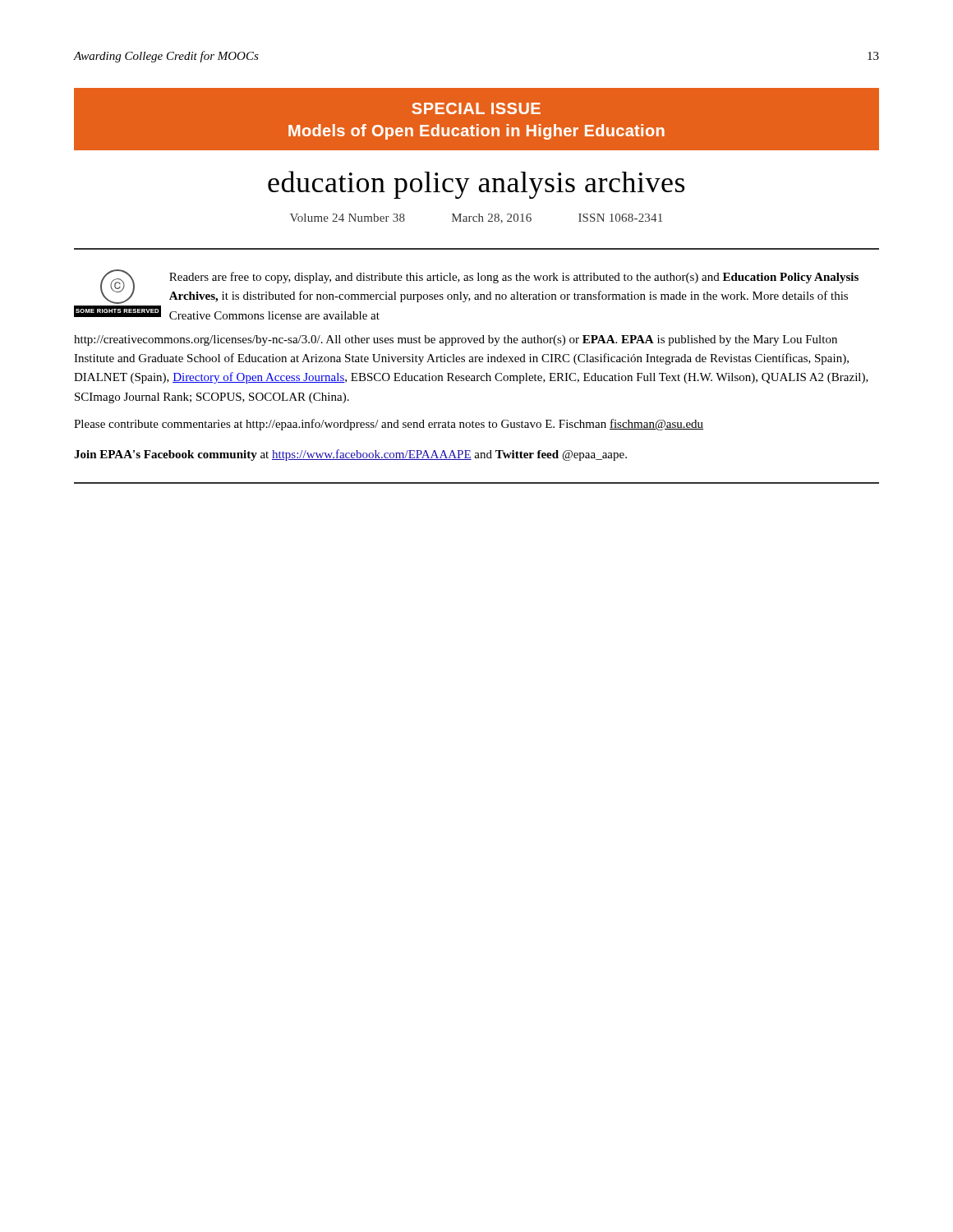Screen dimensions: 1232x953
Task: Click where it says "education policy analysis archives"
Action: (476, 182)
